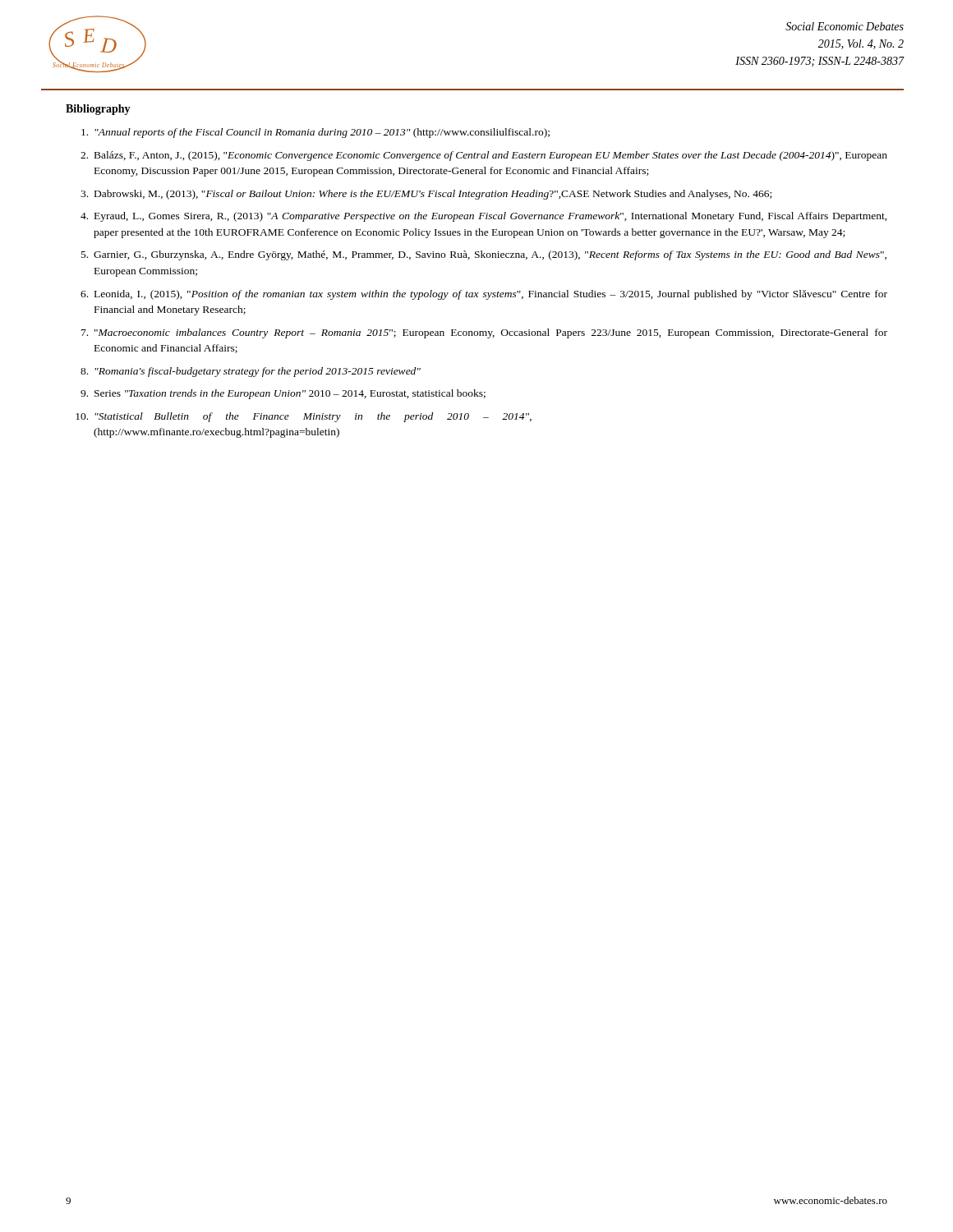Select the element starting "10. "Statistical Bulletin of the Finance"
The height and width of the screenshot is (1232, 953).
476,424
